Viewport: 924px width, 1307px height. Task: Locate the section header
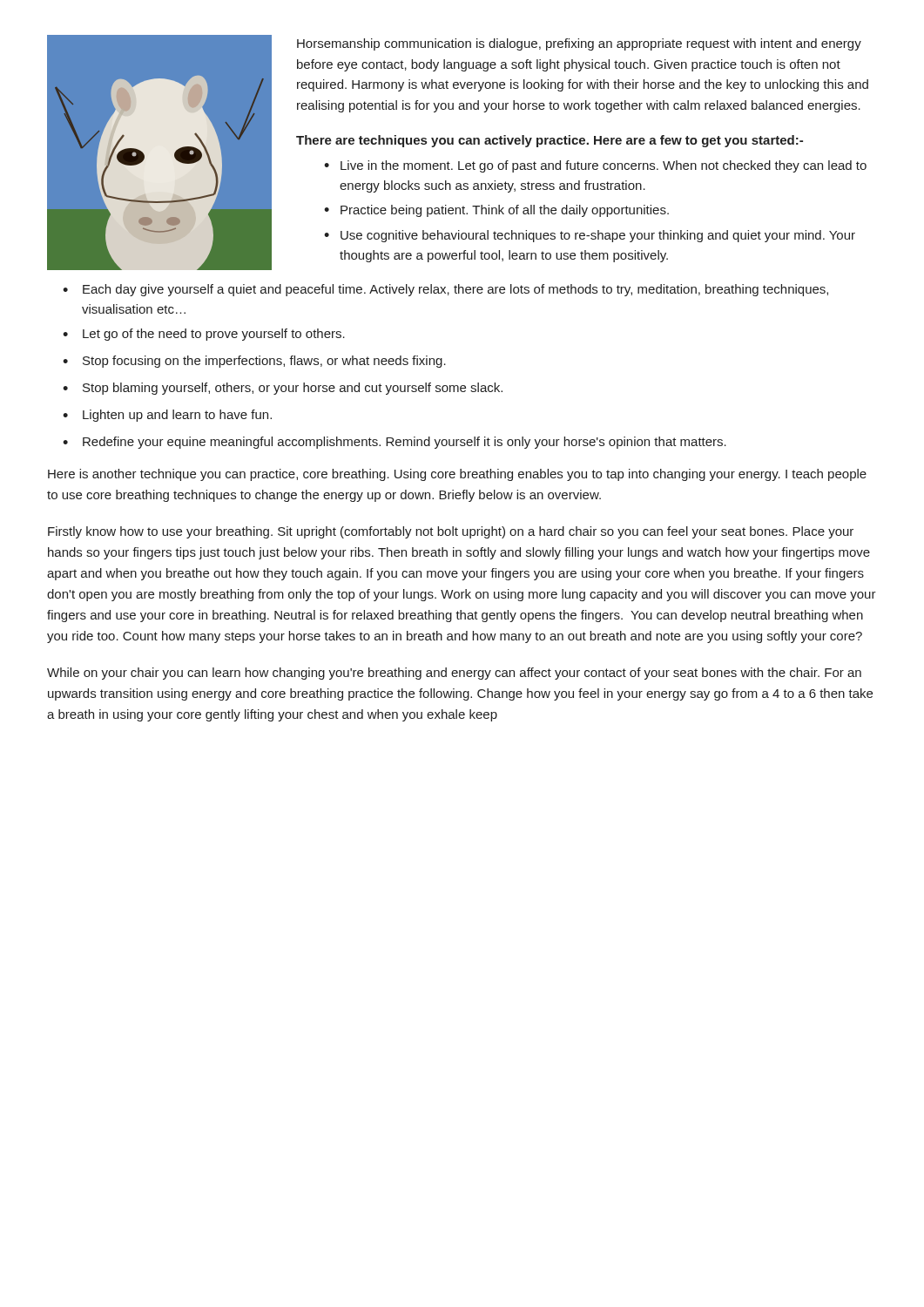pyautogui.click(x=550, y=140)
